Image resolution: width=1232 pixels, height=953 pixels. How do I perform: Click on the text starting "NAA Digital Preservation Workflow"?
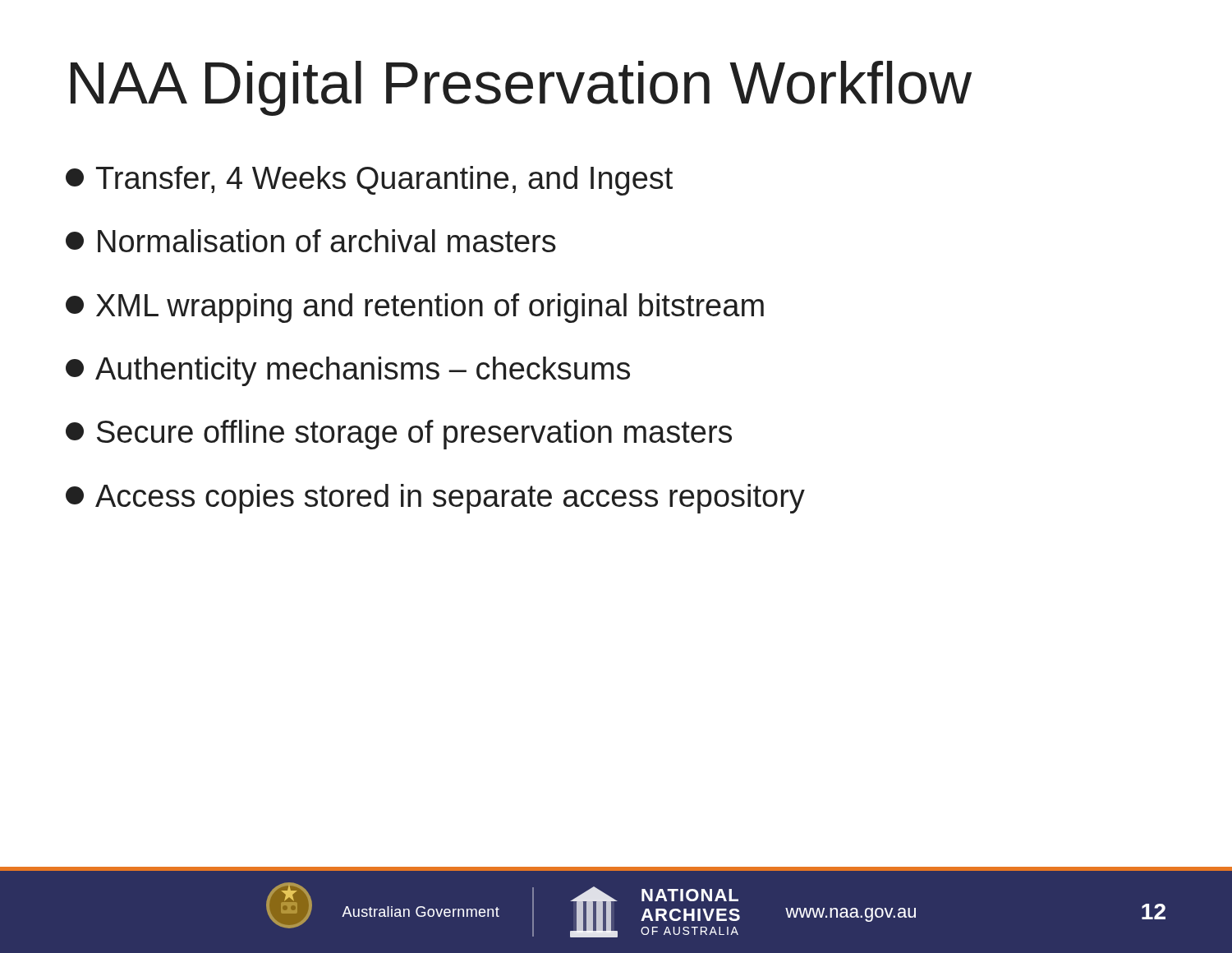click(x=519, y=83)
